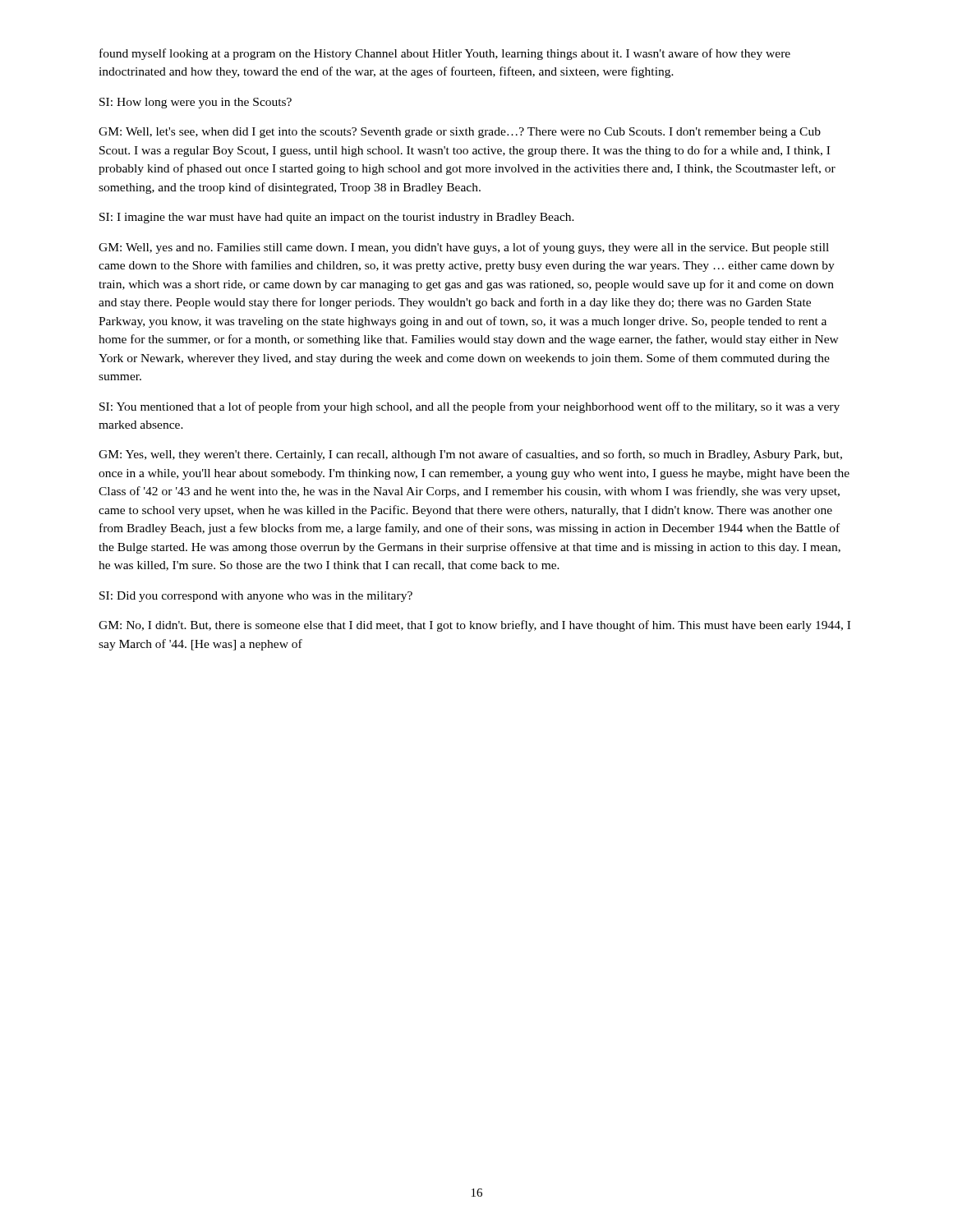Navigate to the block starting "GM: Yes, well, they weren't there. Certainly, I"
This screenshot has height=1232, width=953.
[x=474, y=510]
